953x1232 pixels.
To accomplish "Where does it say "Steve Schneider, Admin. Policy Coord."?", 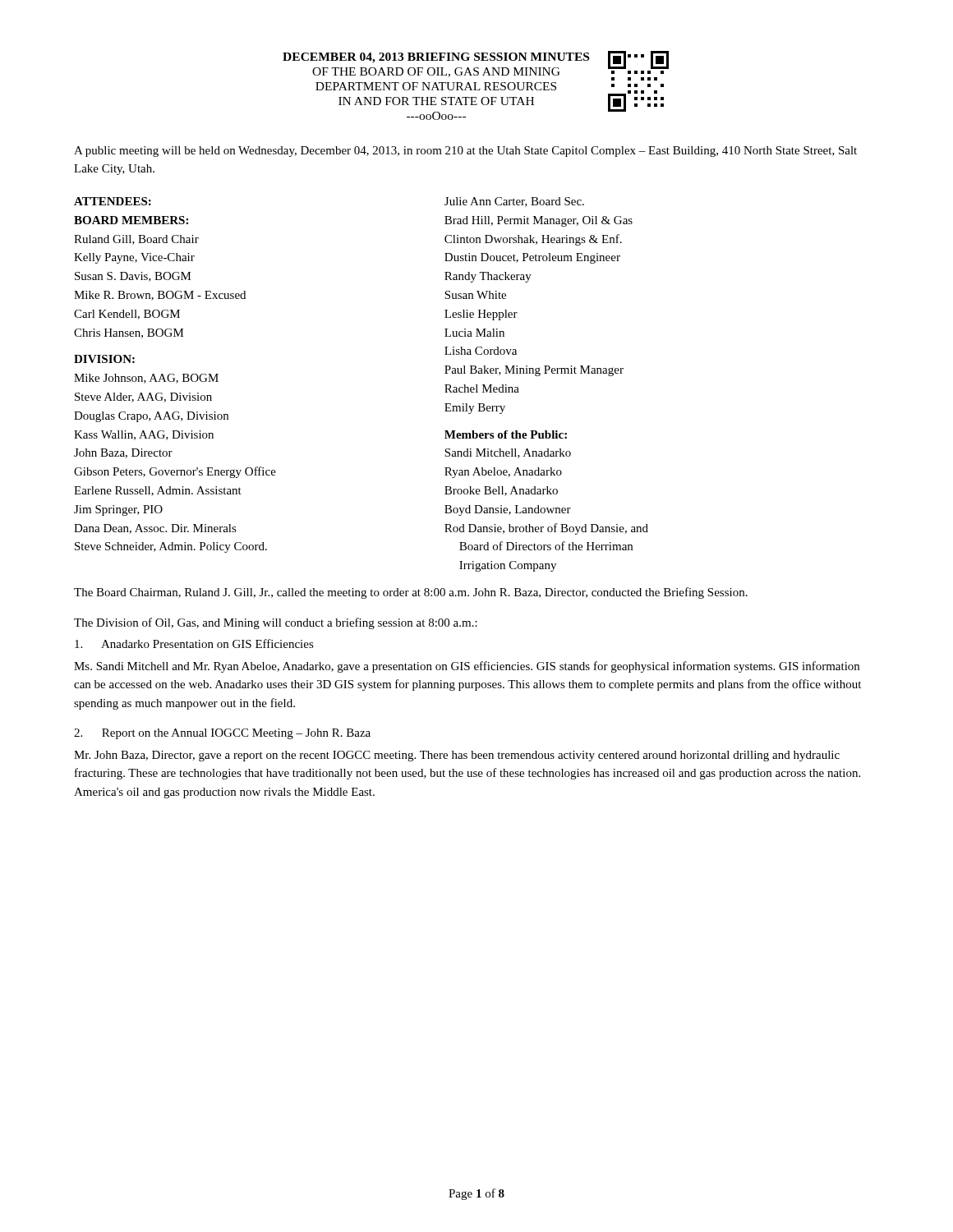I will 171,547.
